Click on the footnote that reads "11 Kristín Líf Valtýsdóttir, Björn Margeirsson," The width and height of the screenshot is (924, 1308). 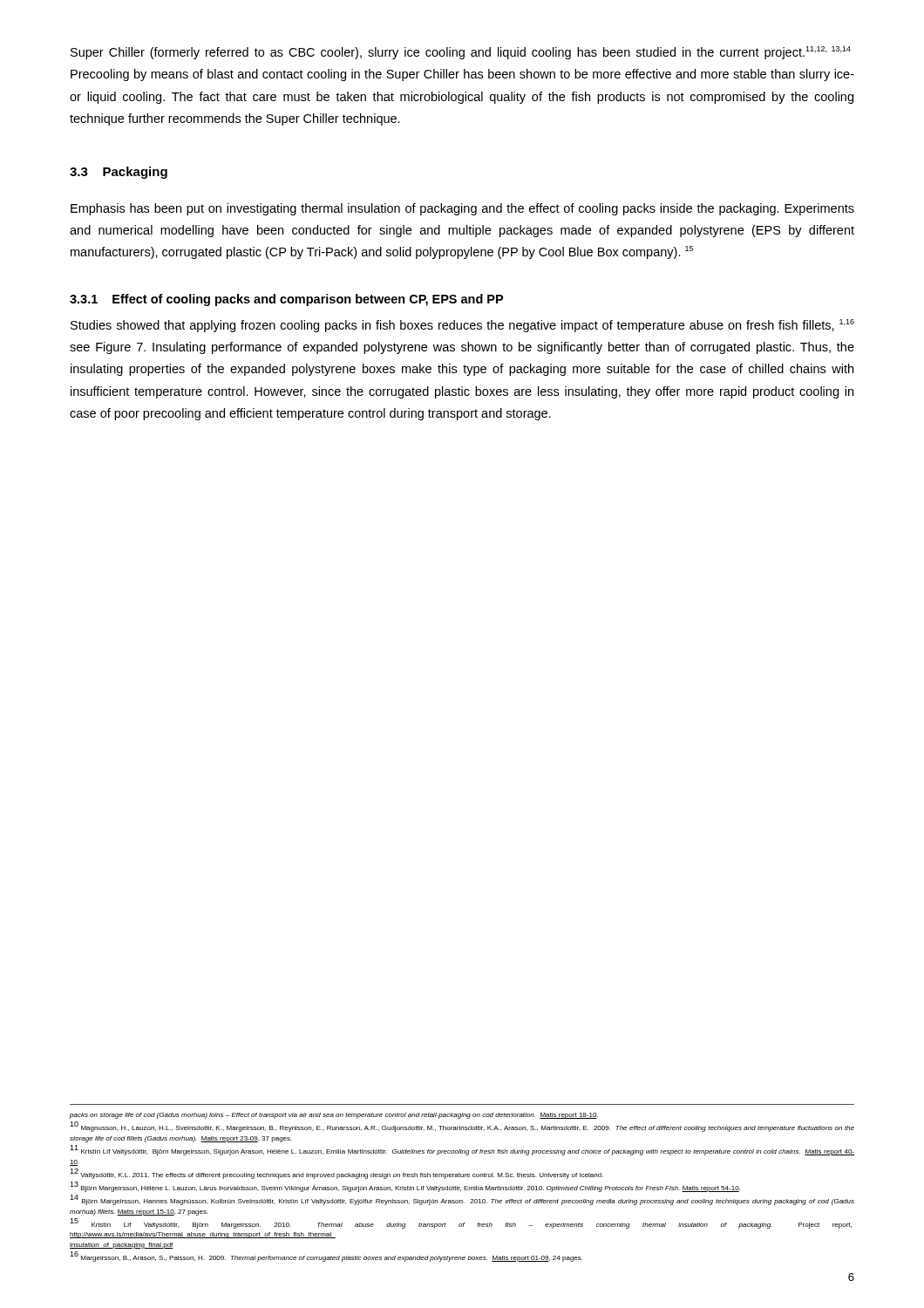462,1156
